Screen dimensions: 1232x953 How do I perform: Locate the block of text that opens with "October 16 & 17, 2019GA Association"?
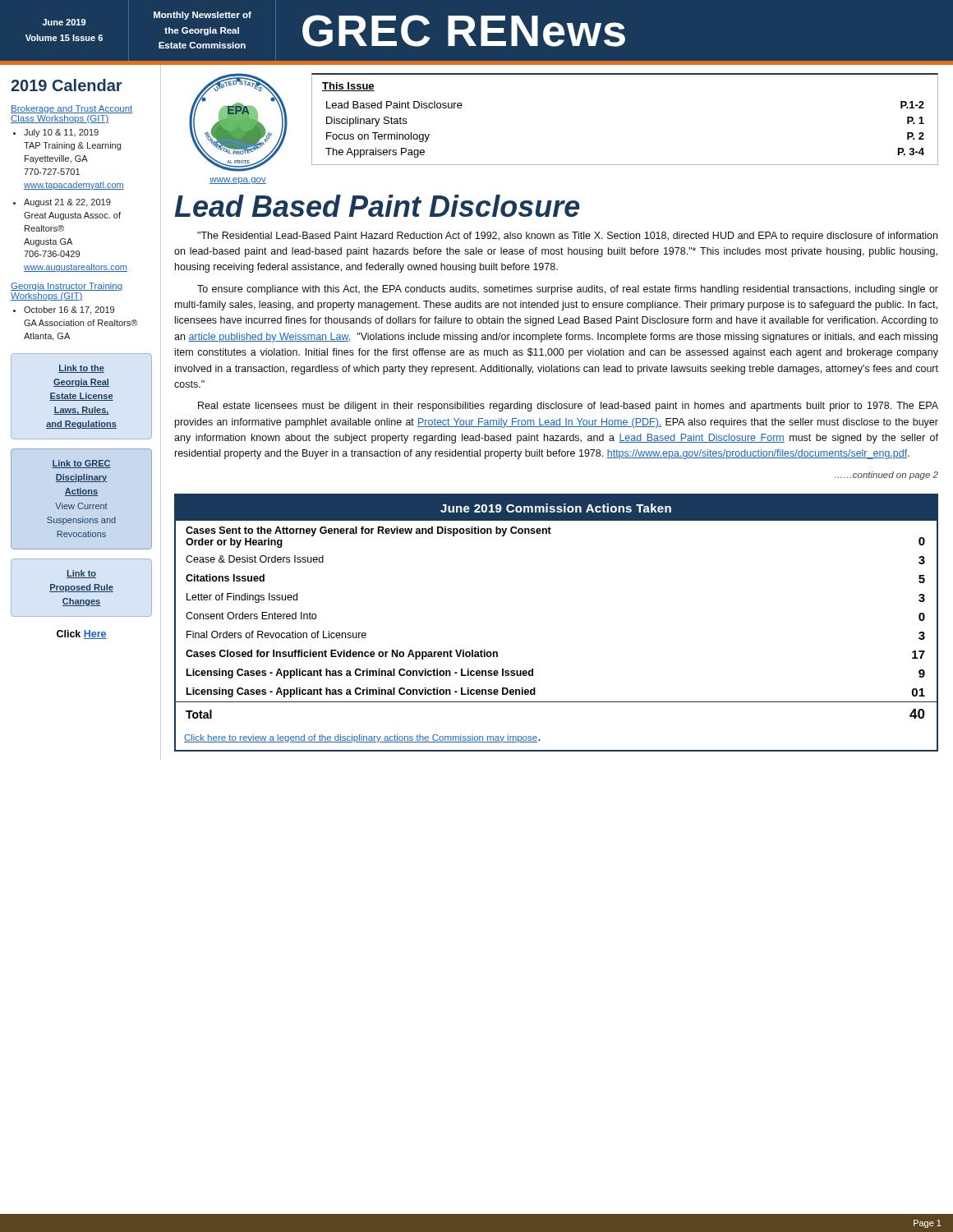(81, 323)
